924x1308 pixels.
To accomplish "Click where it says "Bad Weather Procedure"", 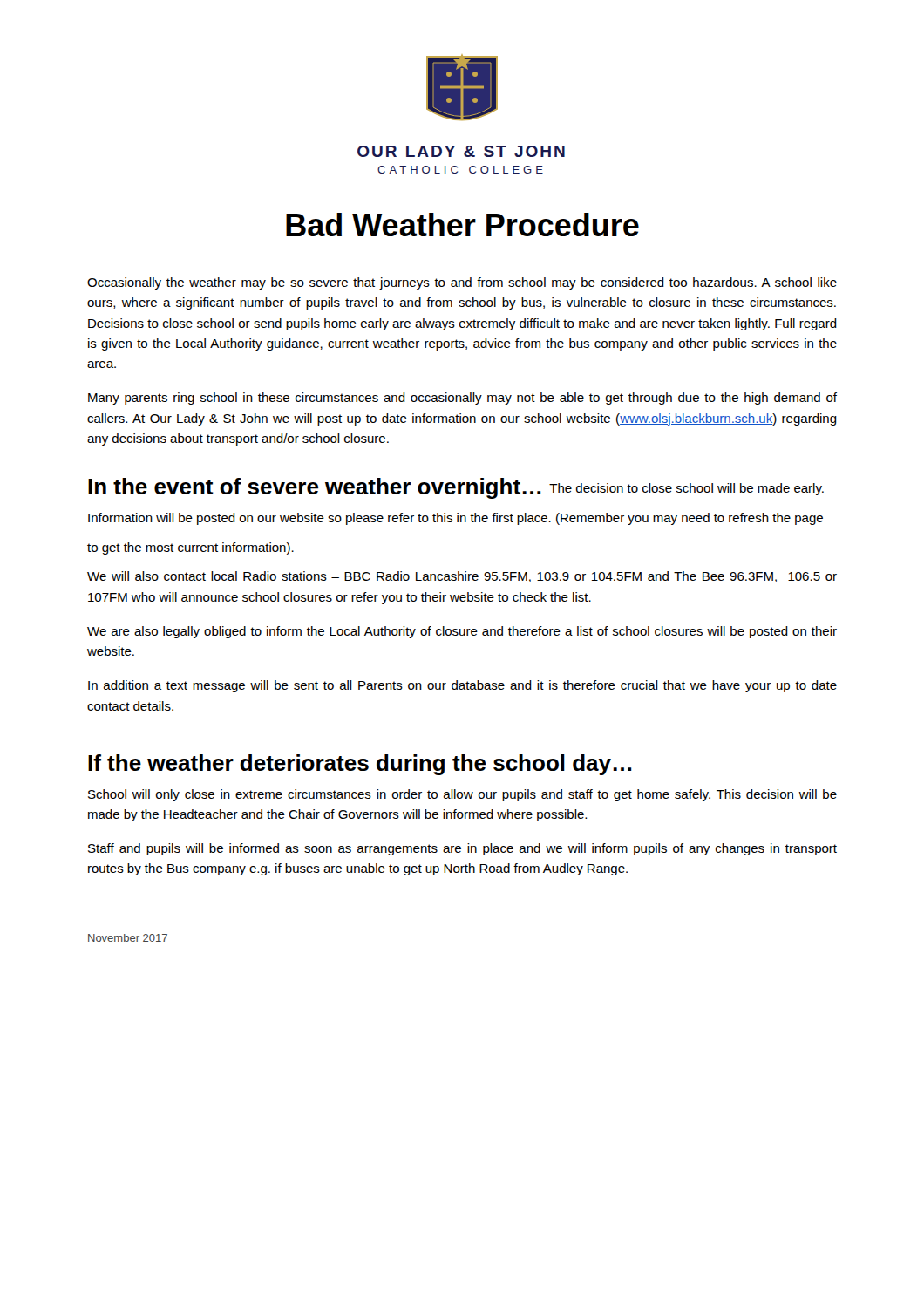I will (462, 225).
